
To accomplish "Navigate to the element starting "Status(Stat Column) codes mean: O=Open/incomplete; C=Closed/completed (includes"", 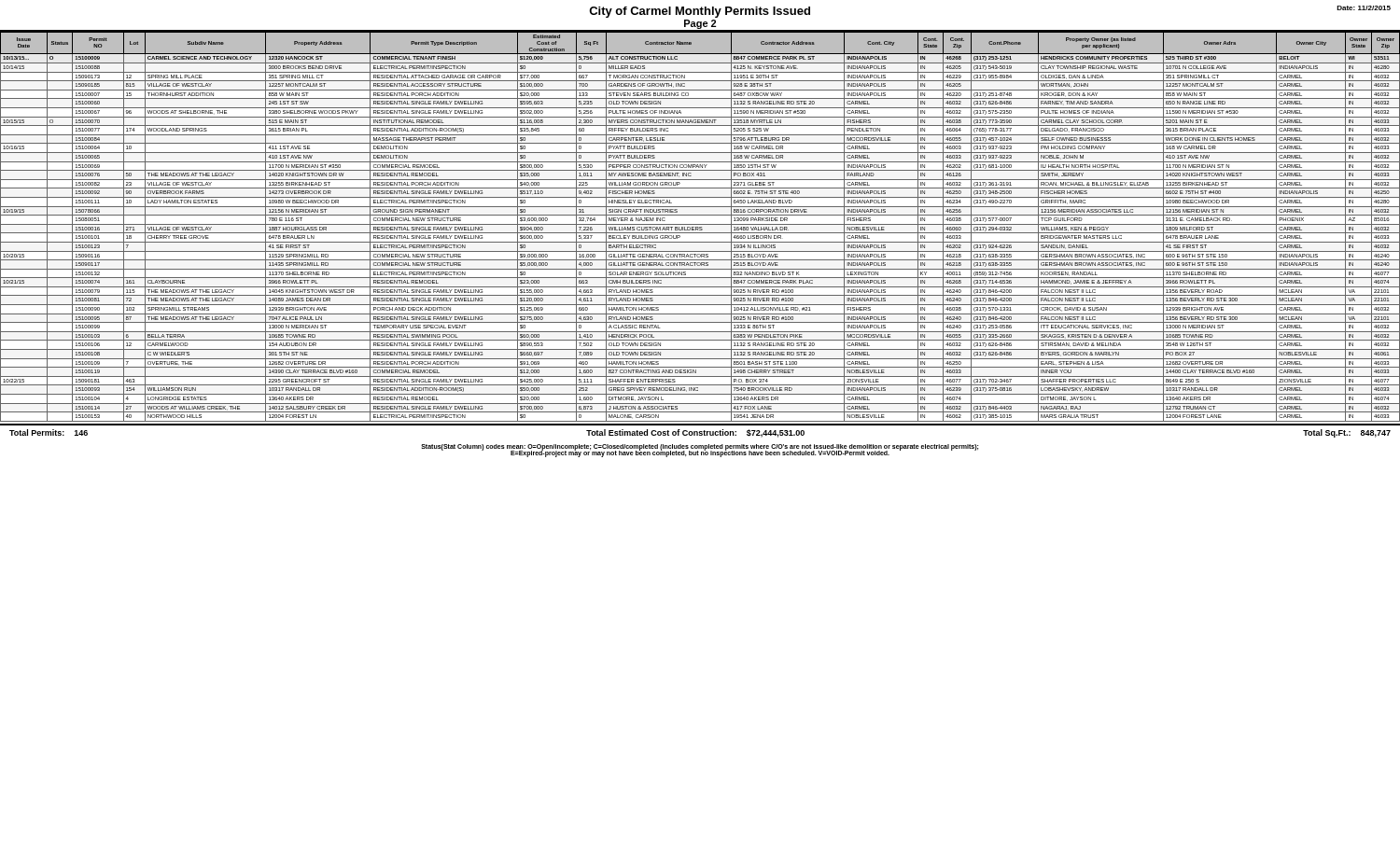I will [x=700, y=450].
